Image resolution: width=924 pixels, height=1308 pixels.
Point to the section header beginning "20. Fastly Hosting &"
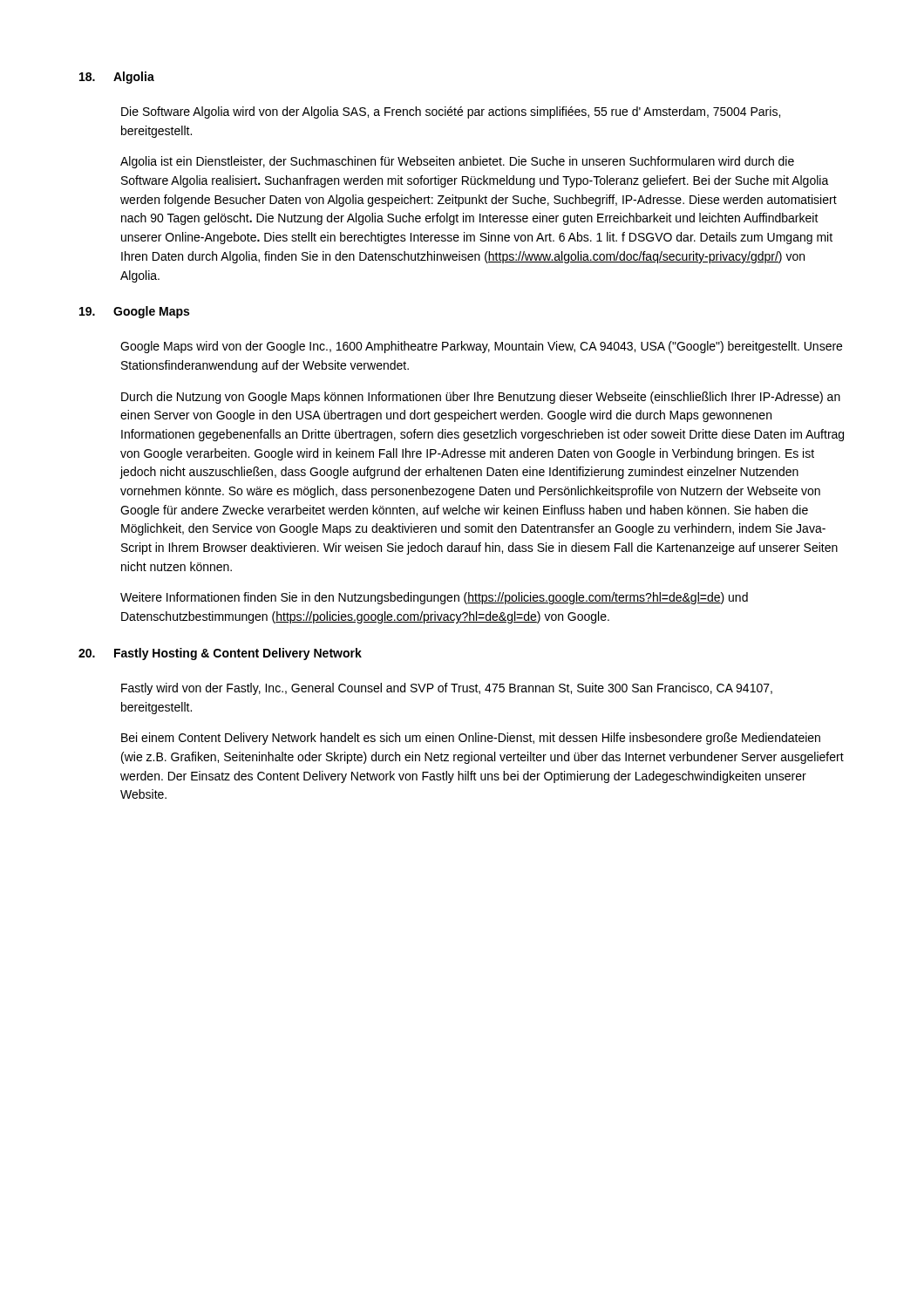(x=220, y=653)
